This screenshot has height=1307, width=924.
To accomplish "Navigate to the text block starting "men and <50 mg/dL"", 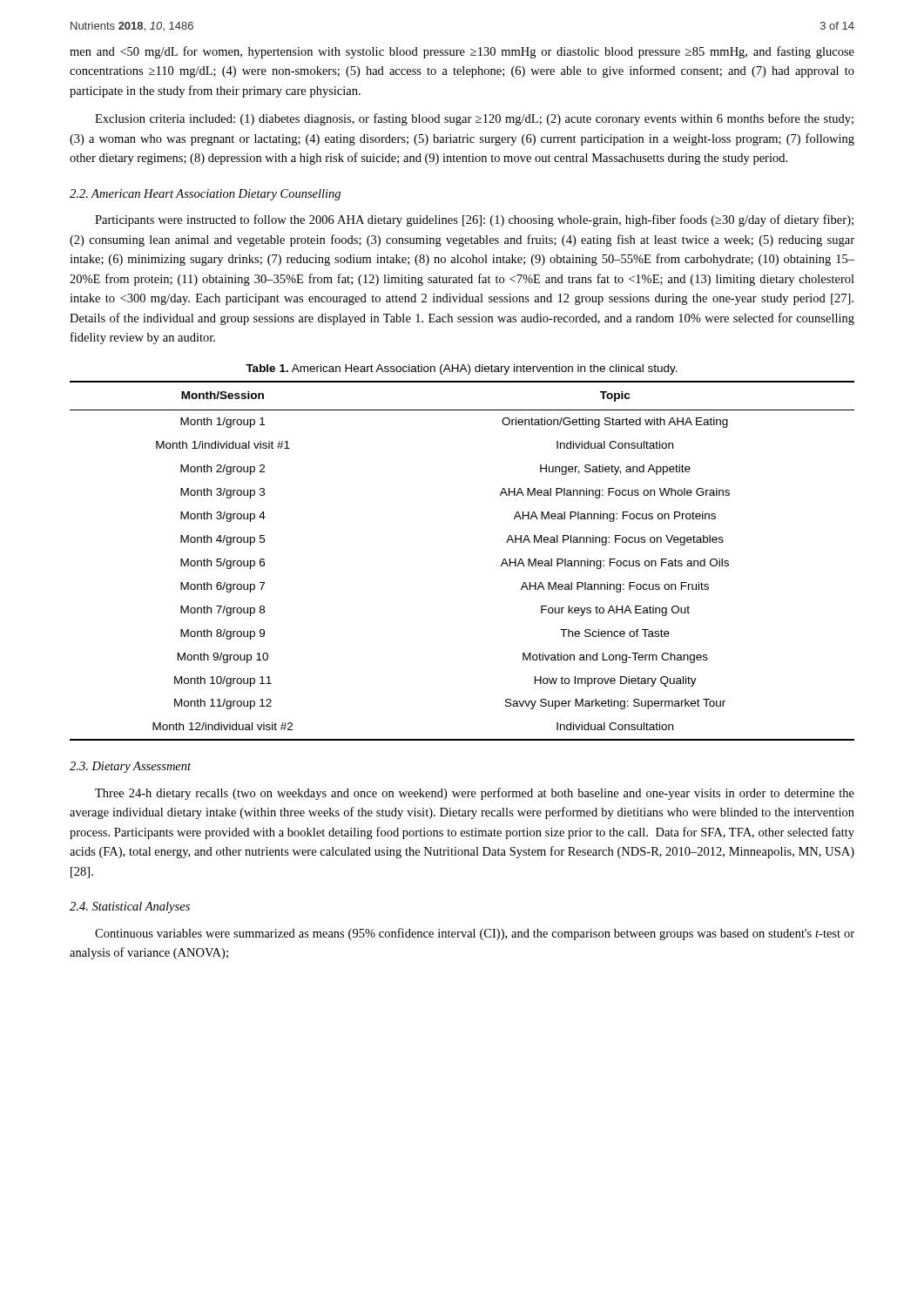I will pos(462,71).
